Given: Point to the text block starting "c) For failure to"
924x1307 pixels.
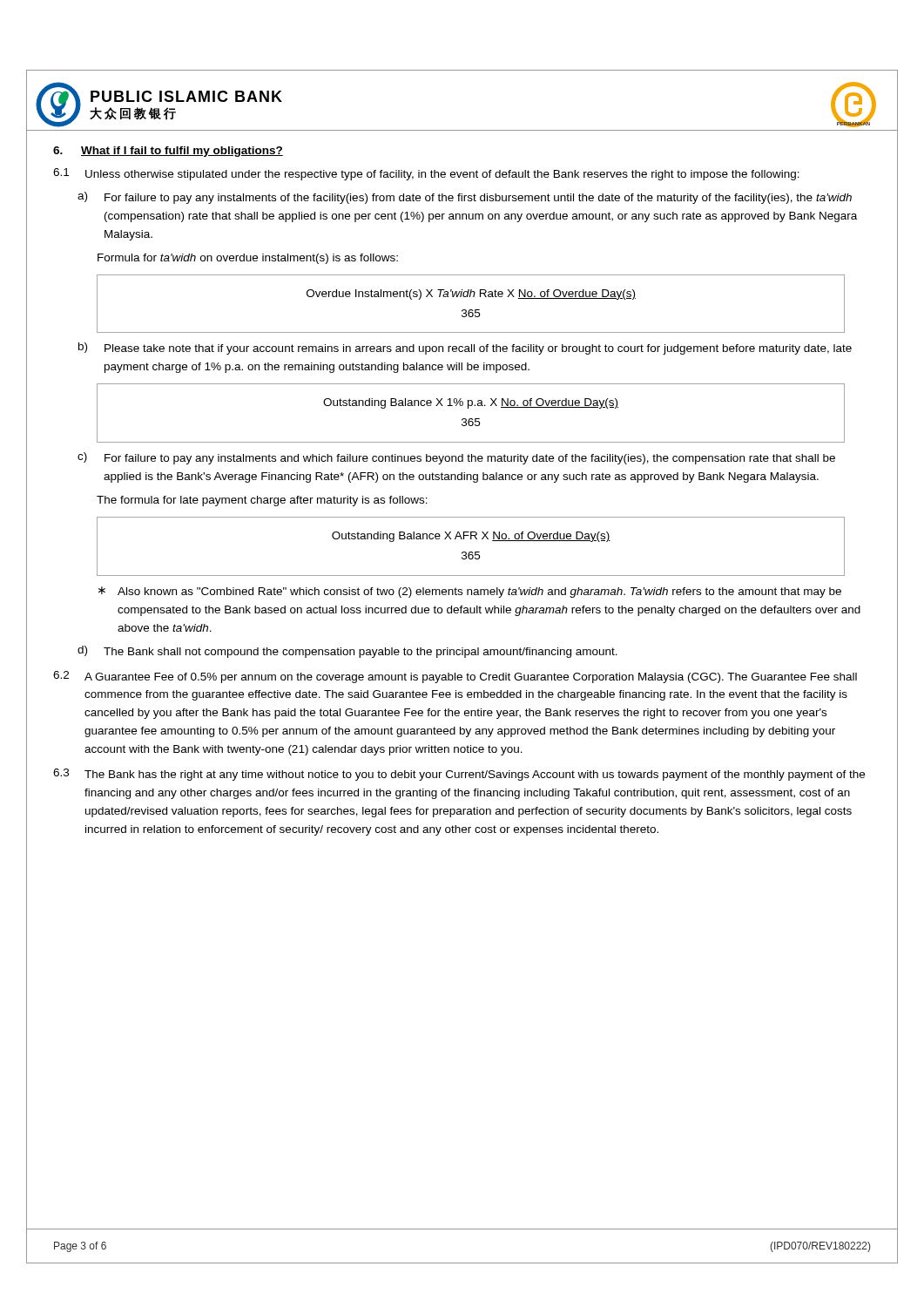Looking at the screenshot, I should point(474,468).
